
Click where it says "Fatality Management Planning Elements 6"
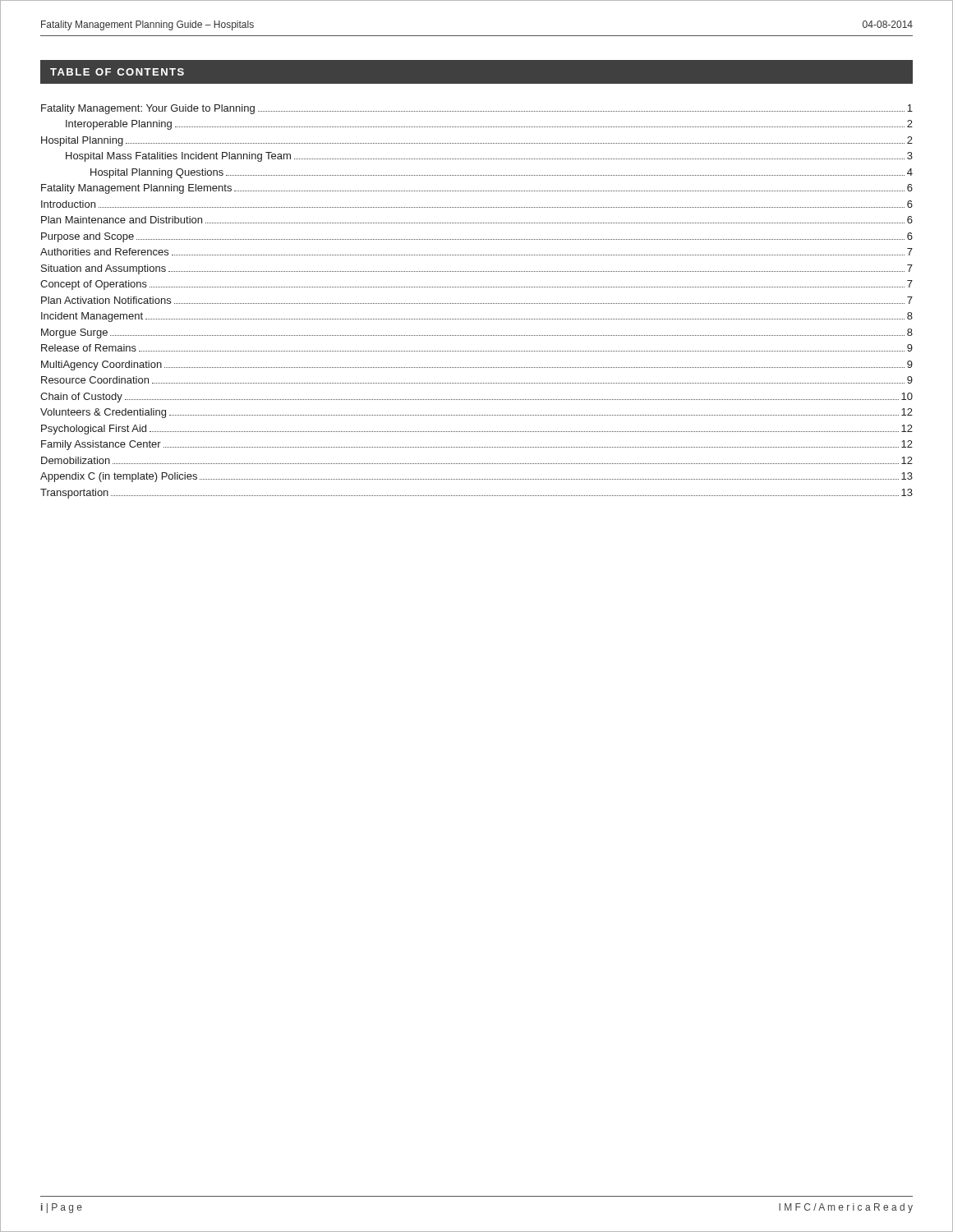[x=476, y=188]
